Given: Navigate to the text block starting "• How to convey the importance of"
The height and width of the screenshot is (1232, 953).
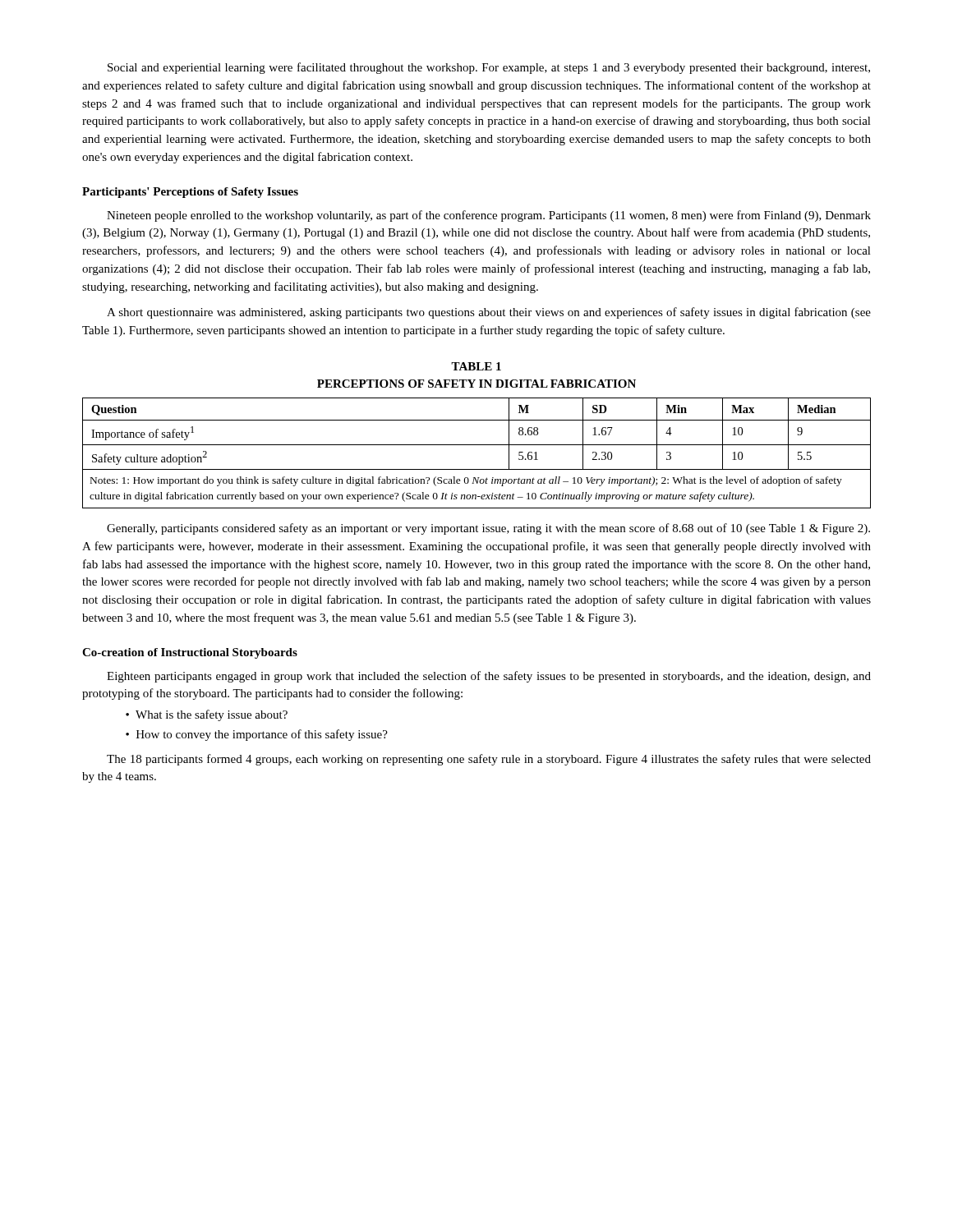Looking at the screenshot, I should [256, 734].
